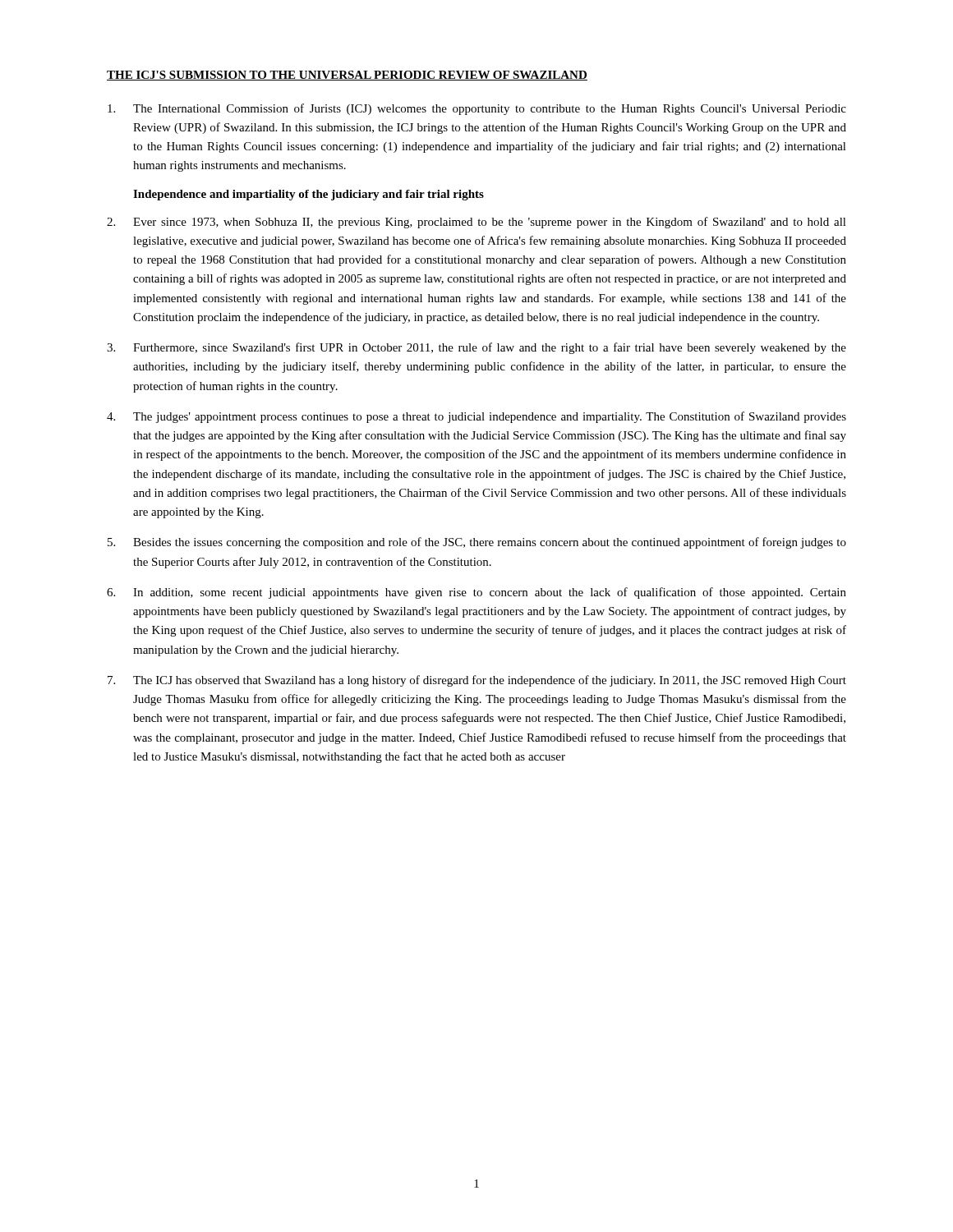Find the block on this page that starts "The International Commission of Jurists (ICJ)"

[476, 137]
